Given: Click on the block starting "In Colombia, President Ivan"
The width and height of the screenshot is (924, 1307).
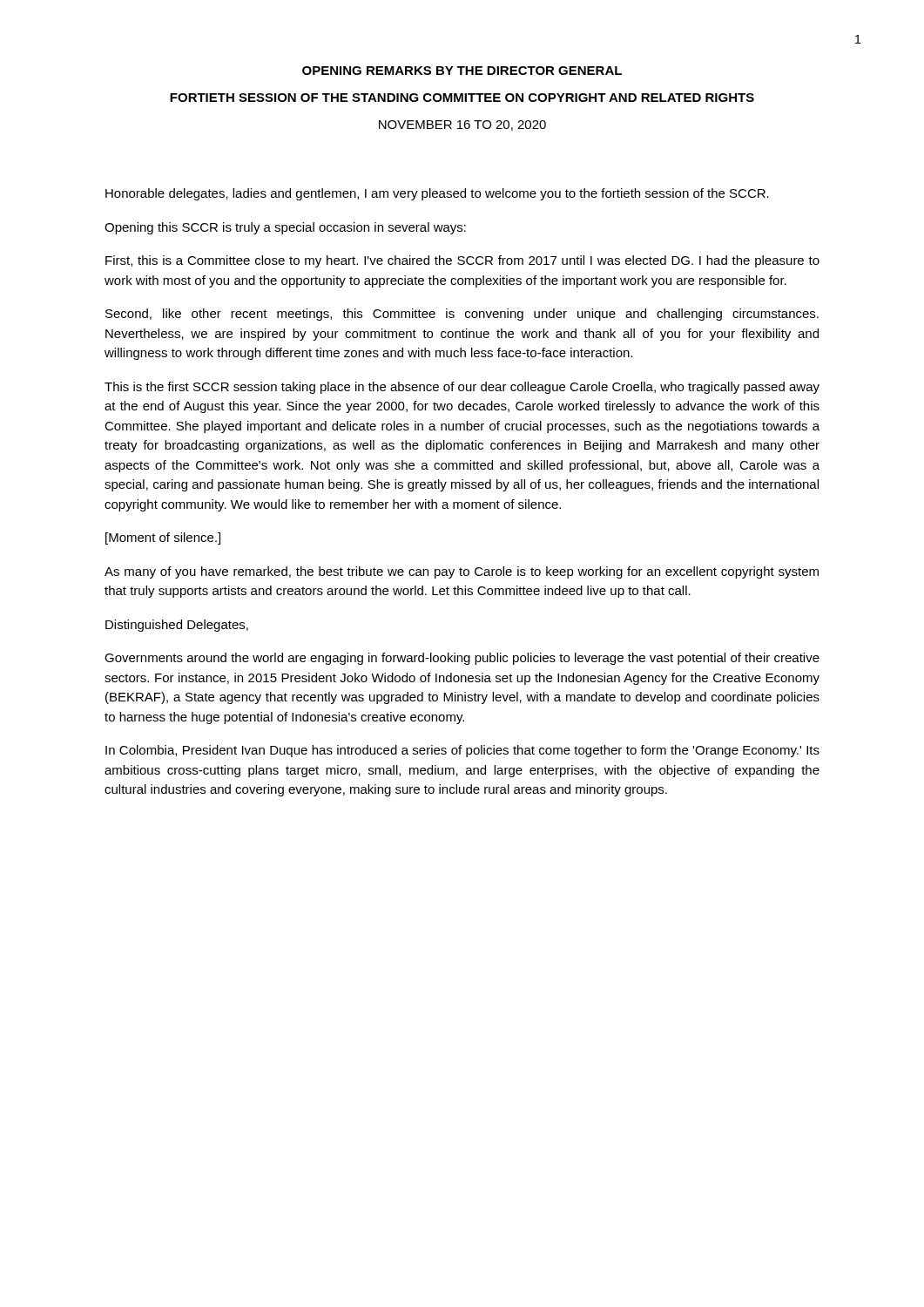Looking at the screenshot, I should tap(462, 769).
